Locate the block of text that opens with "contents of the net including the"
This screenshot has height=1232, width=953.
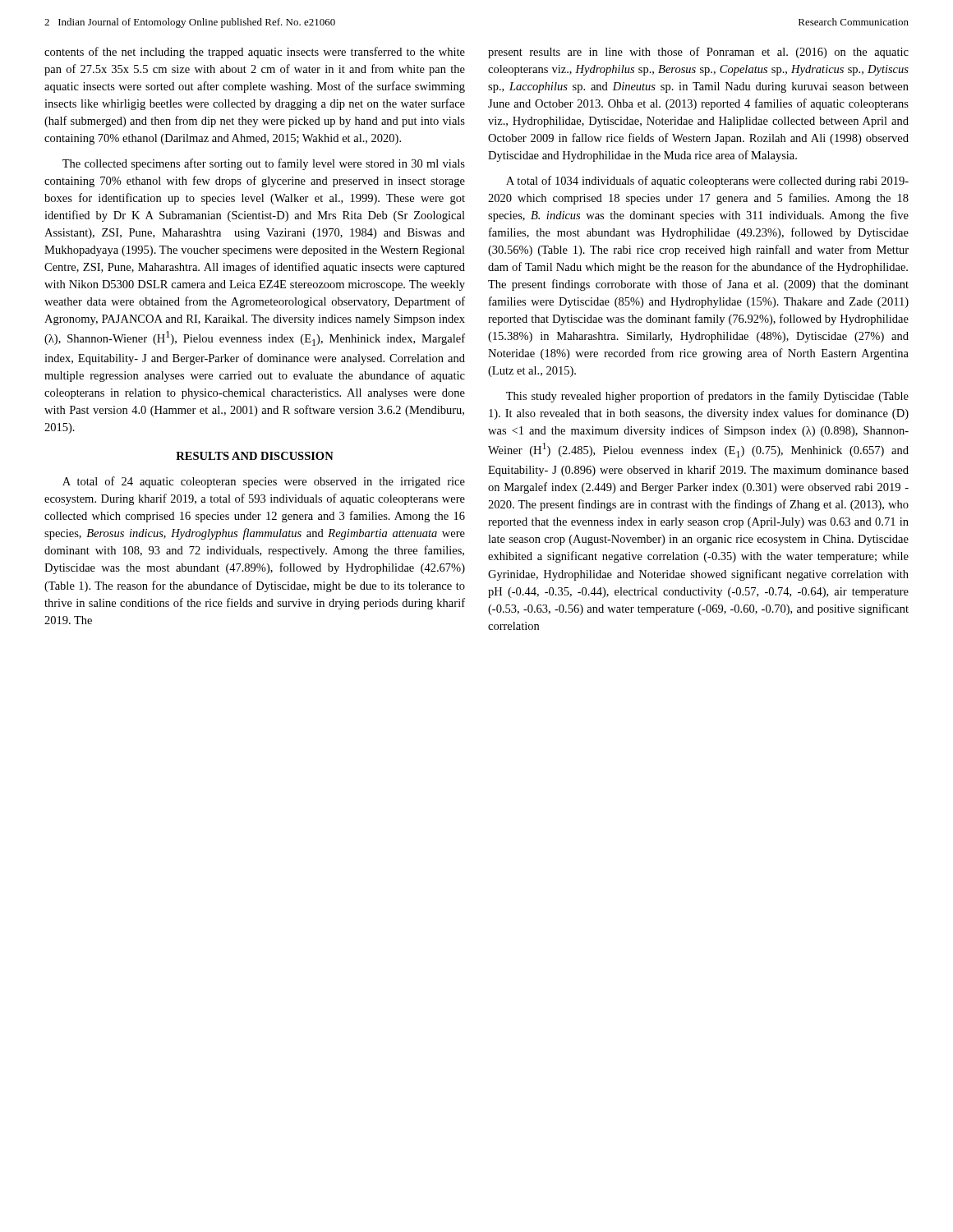coord(255,95)
